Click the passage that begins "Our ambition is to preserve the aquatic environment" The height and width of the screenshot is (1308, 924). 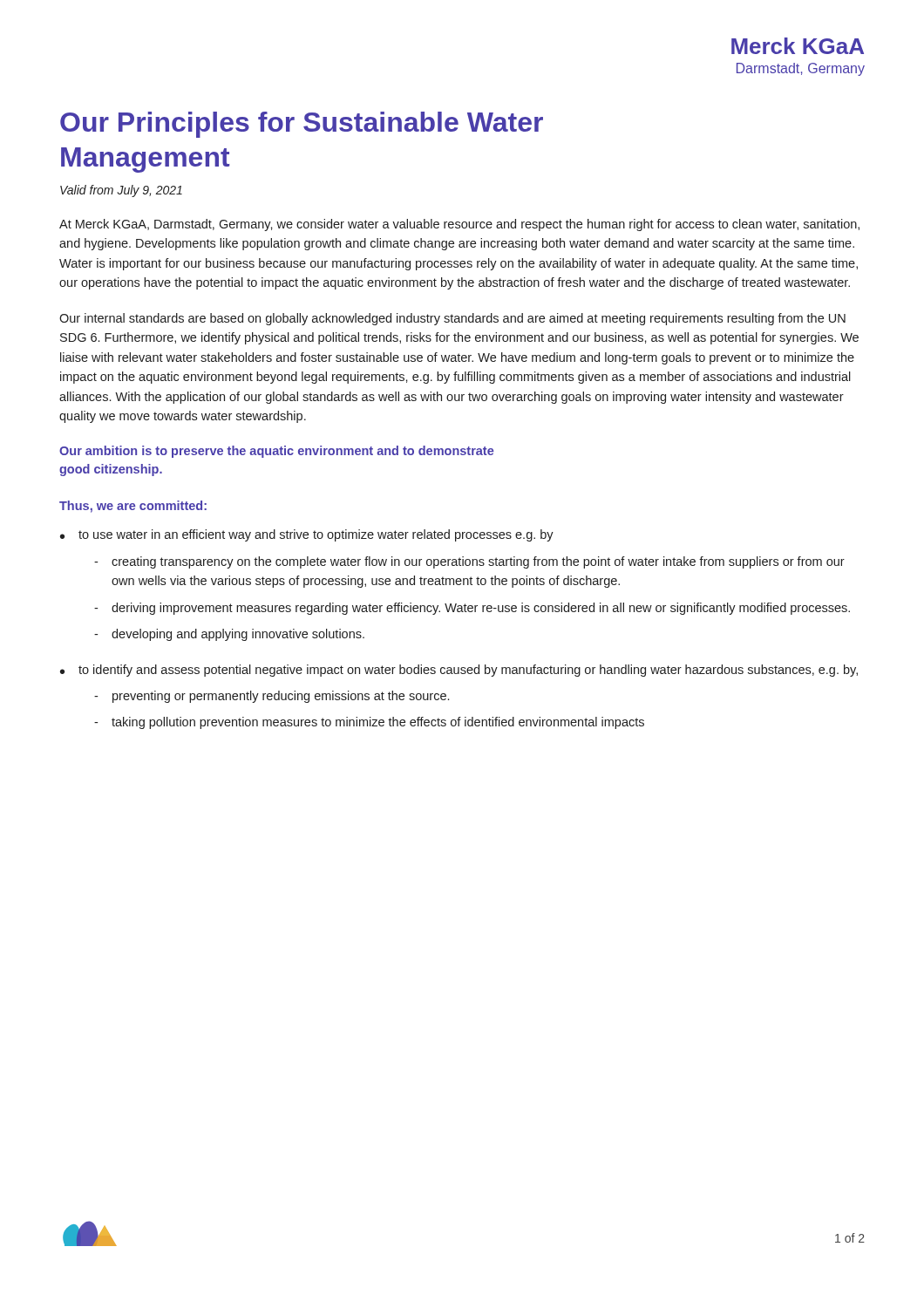click(x=277, y=460)
